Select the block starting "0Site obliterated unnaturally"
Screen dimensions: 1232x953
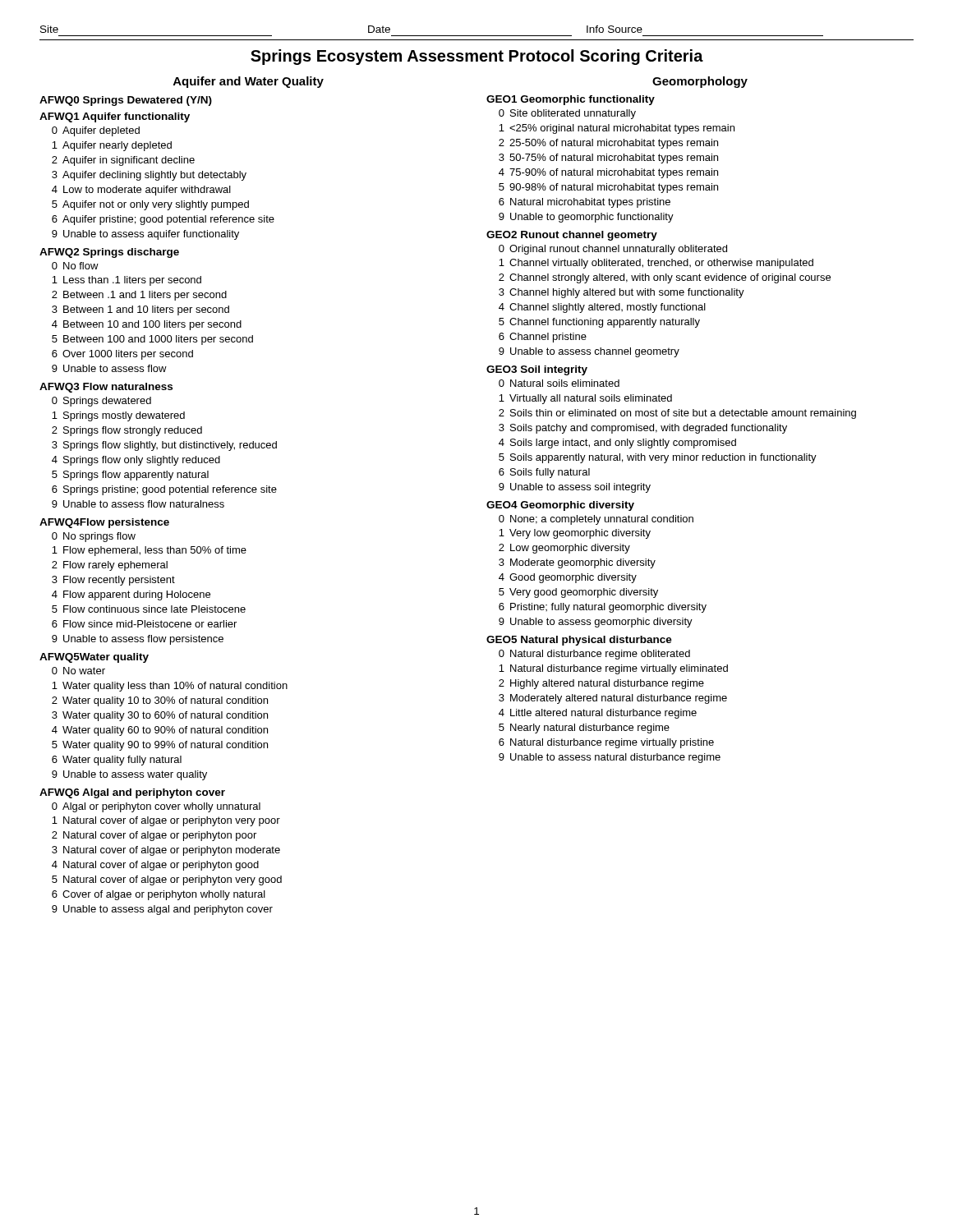click(567, 114)
